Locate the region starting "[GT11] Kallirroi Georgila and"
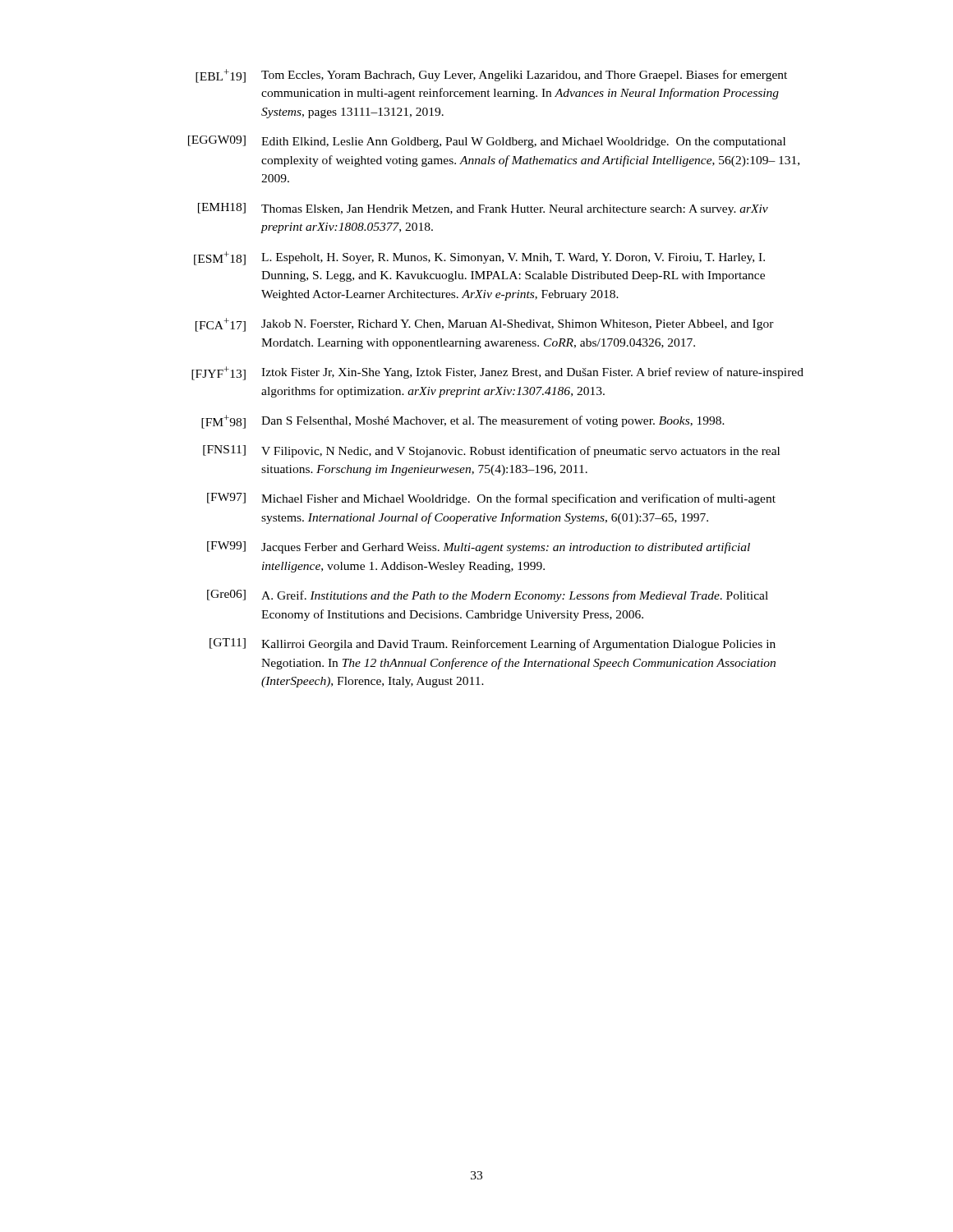This screenshot has width=953, height=1232. (x=476, y=669)
